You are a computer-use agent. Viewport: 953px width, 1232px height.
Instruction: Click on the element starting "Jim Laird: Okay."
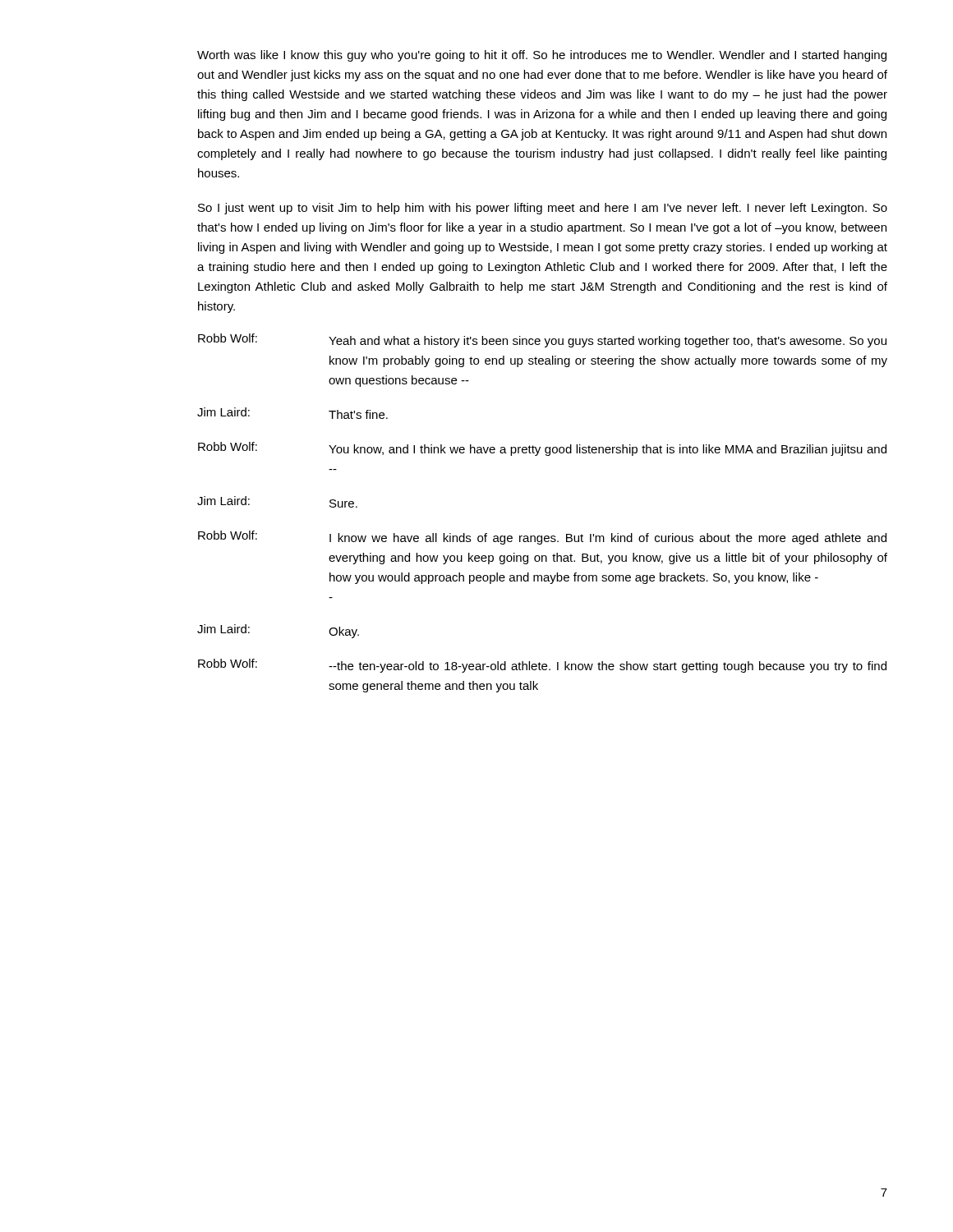click(x=227, y=631)
